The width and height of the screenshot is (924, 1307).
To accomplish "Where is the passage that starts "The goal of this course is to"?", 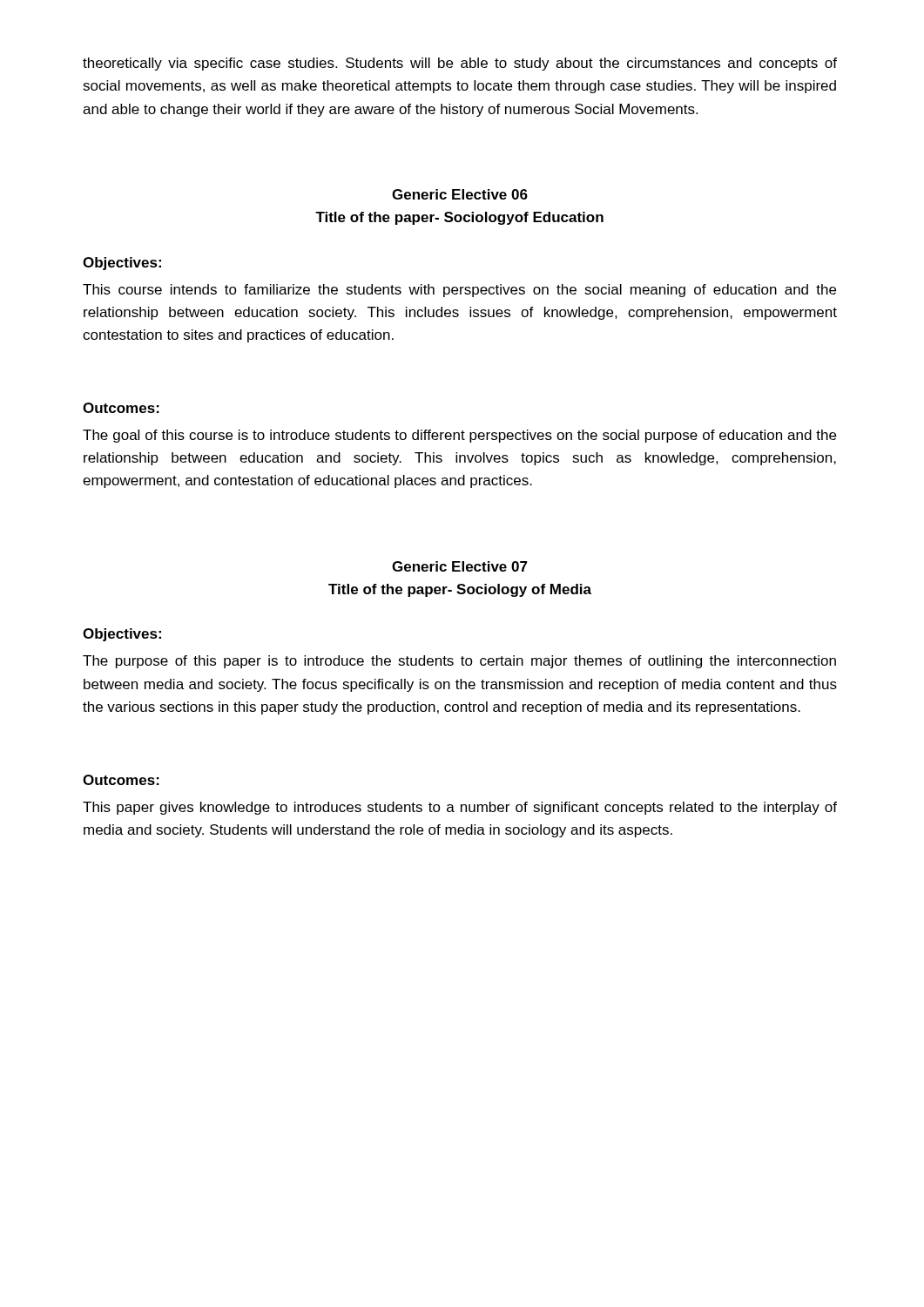I will (x=460, y=458).
